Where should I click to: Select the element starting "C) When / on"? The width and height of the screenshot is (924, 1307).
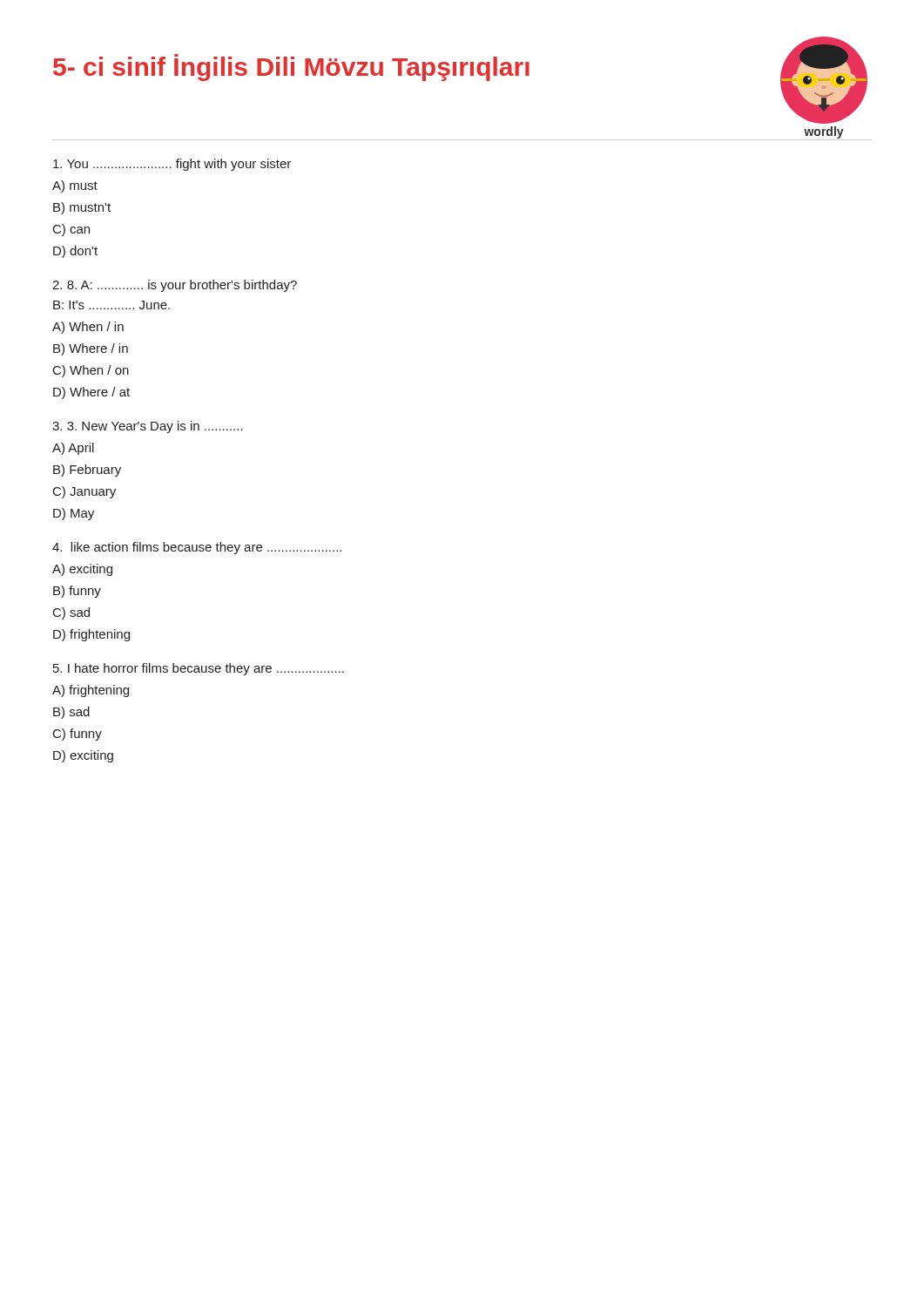[91, 370]
